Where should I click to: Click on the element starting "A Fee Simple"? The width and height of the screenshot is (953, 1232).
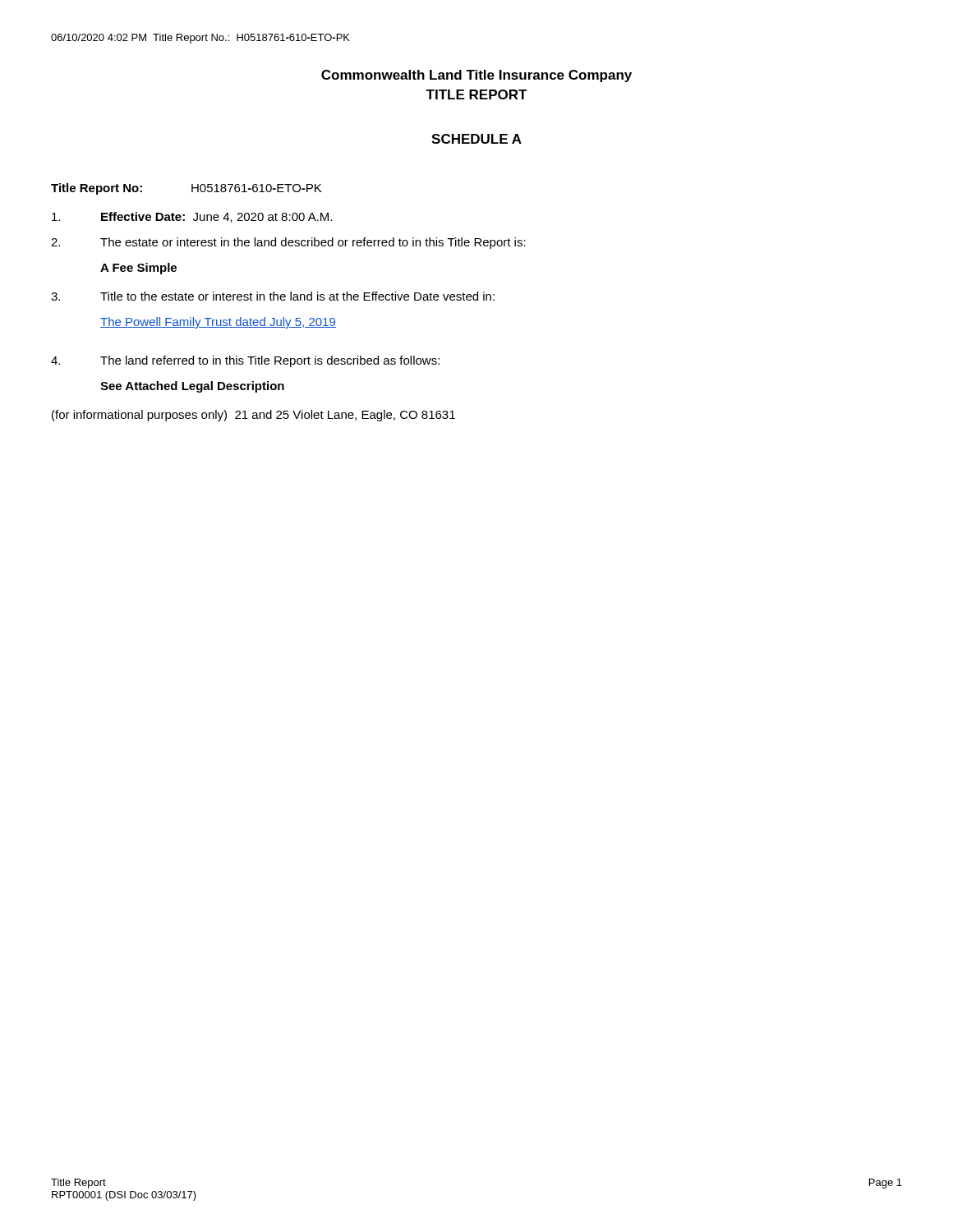coord(139,267)
